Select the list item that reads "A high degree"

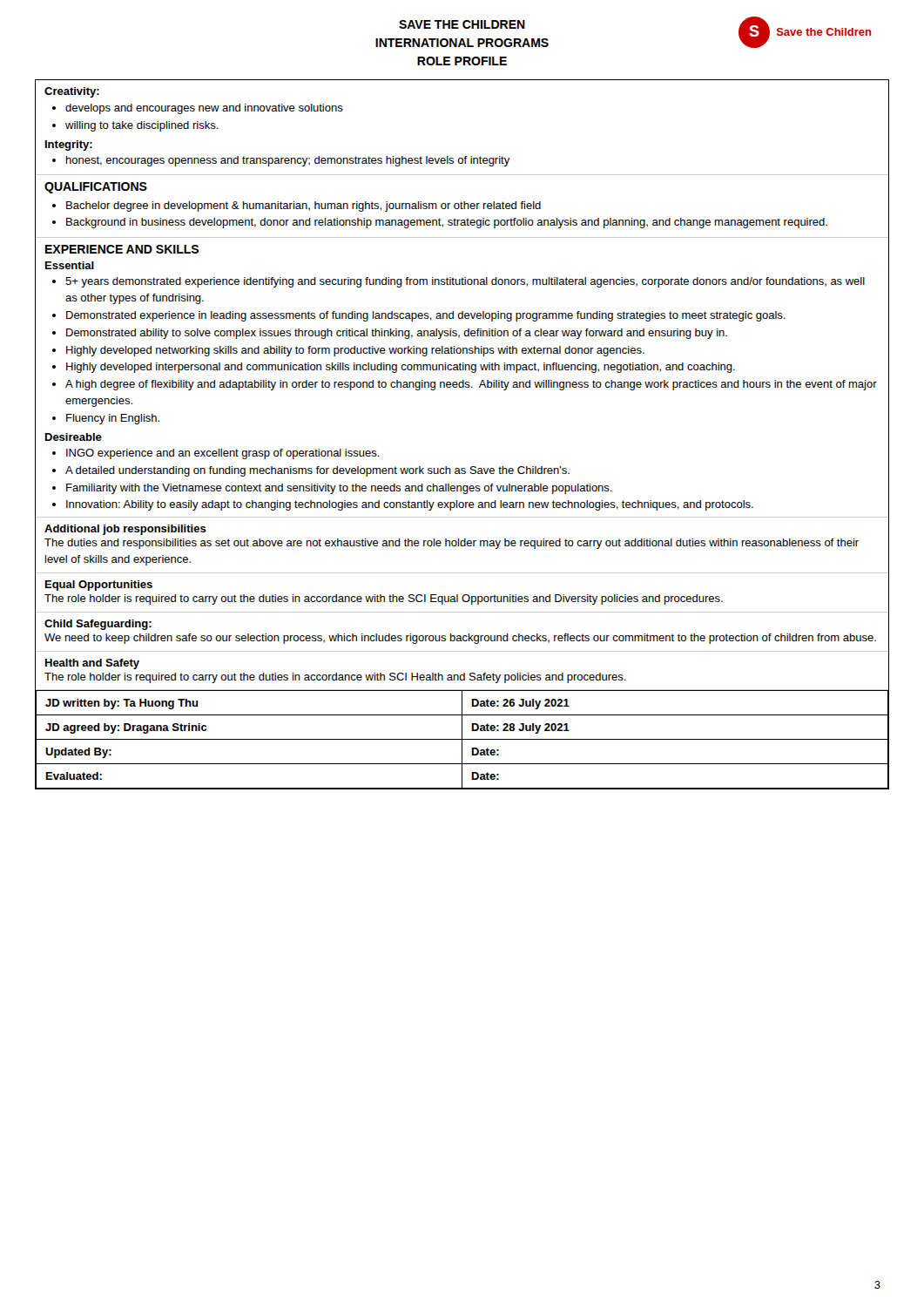coord(471,392)
